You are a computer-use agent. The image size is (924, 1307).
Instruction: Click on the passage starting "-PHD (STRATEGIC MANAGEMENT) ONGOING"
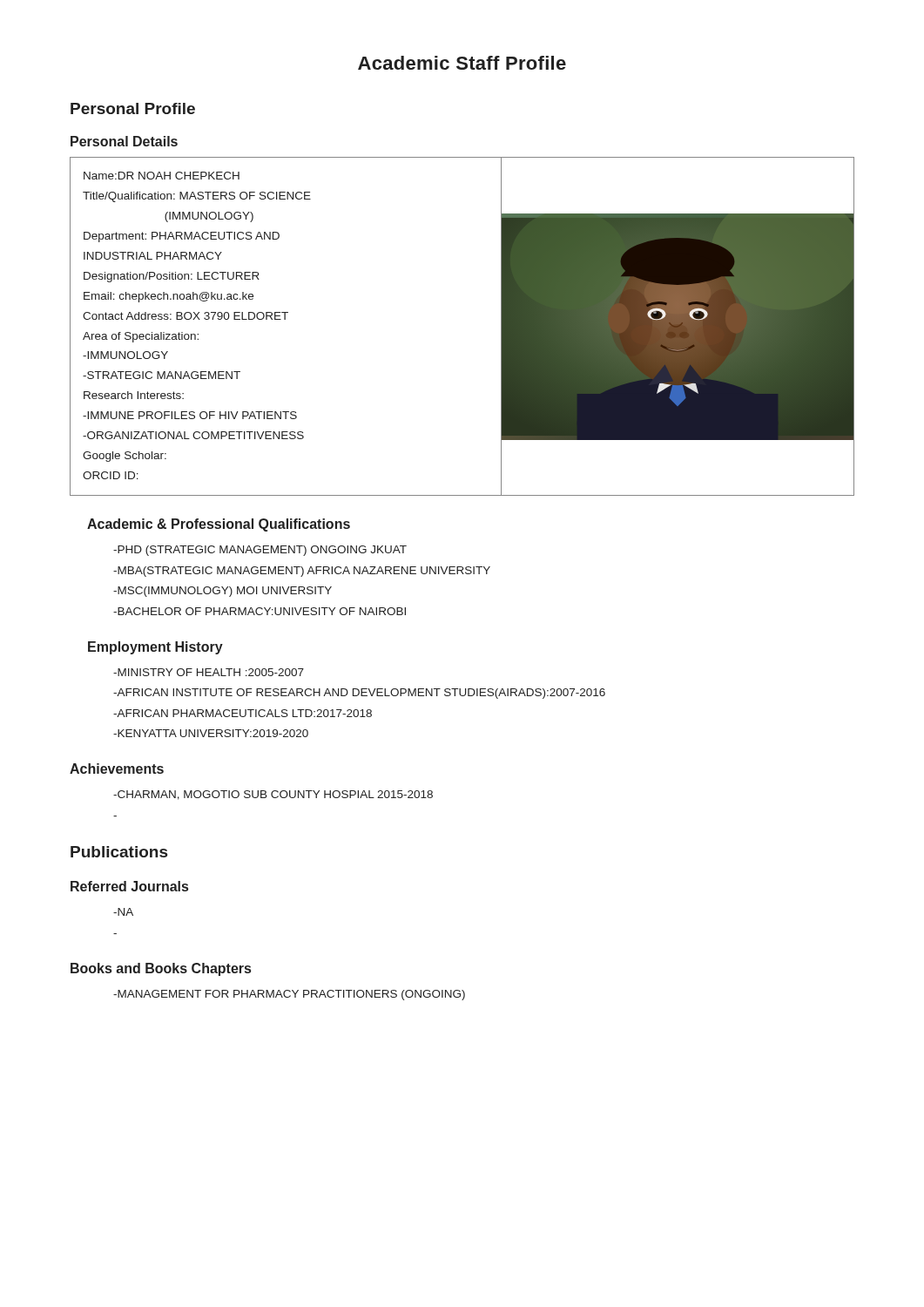pyautogui.click(x=260, y=551)
